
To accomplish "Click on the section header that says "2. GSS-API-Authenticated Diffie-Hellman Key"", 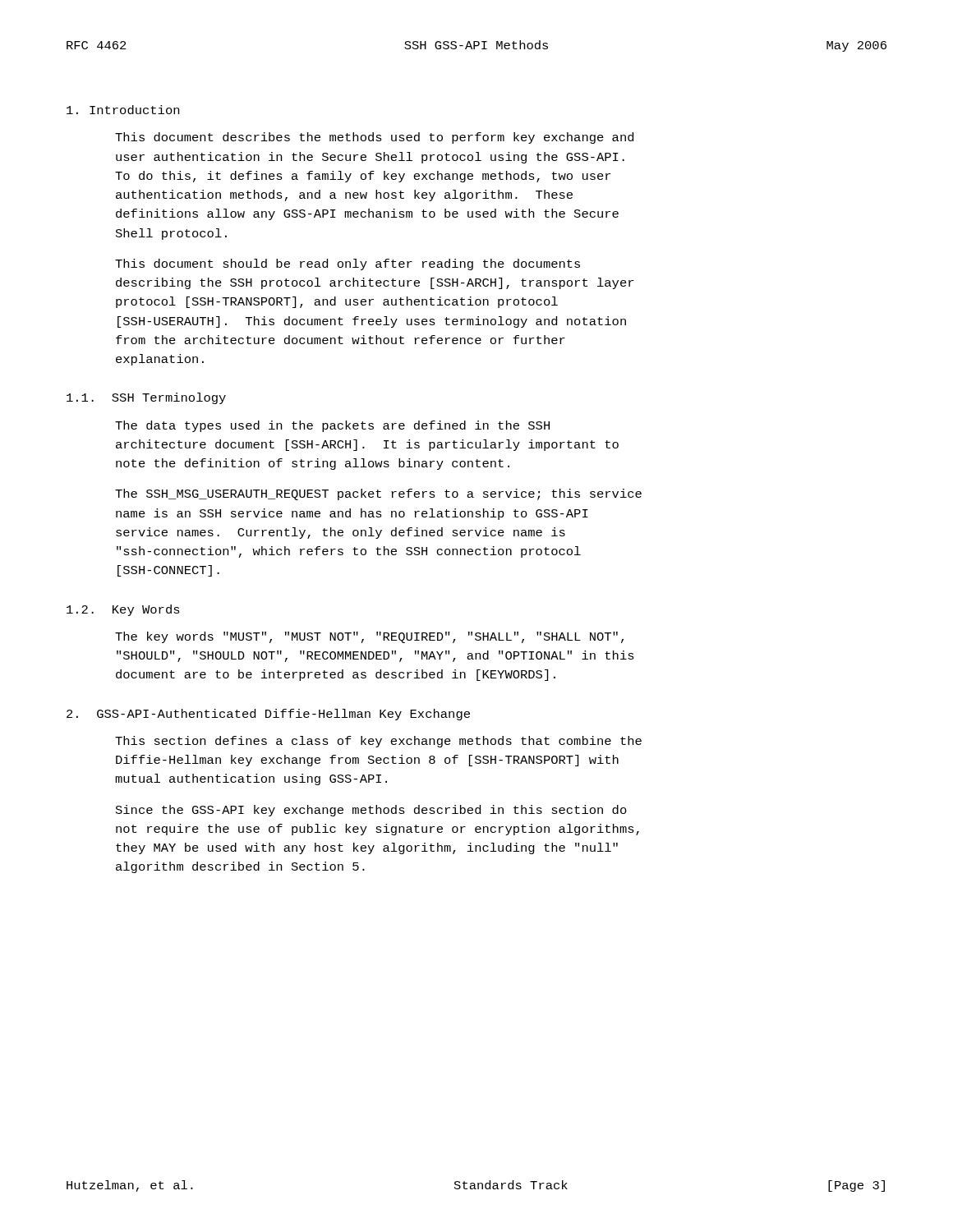I will tap(268, 714).
